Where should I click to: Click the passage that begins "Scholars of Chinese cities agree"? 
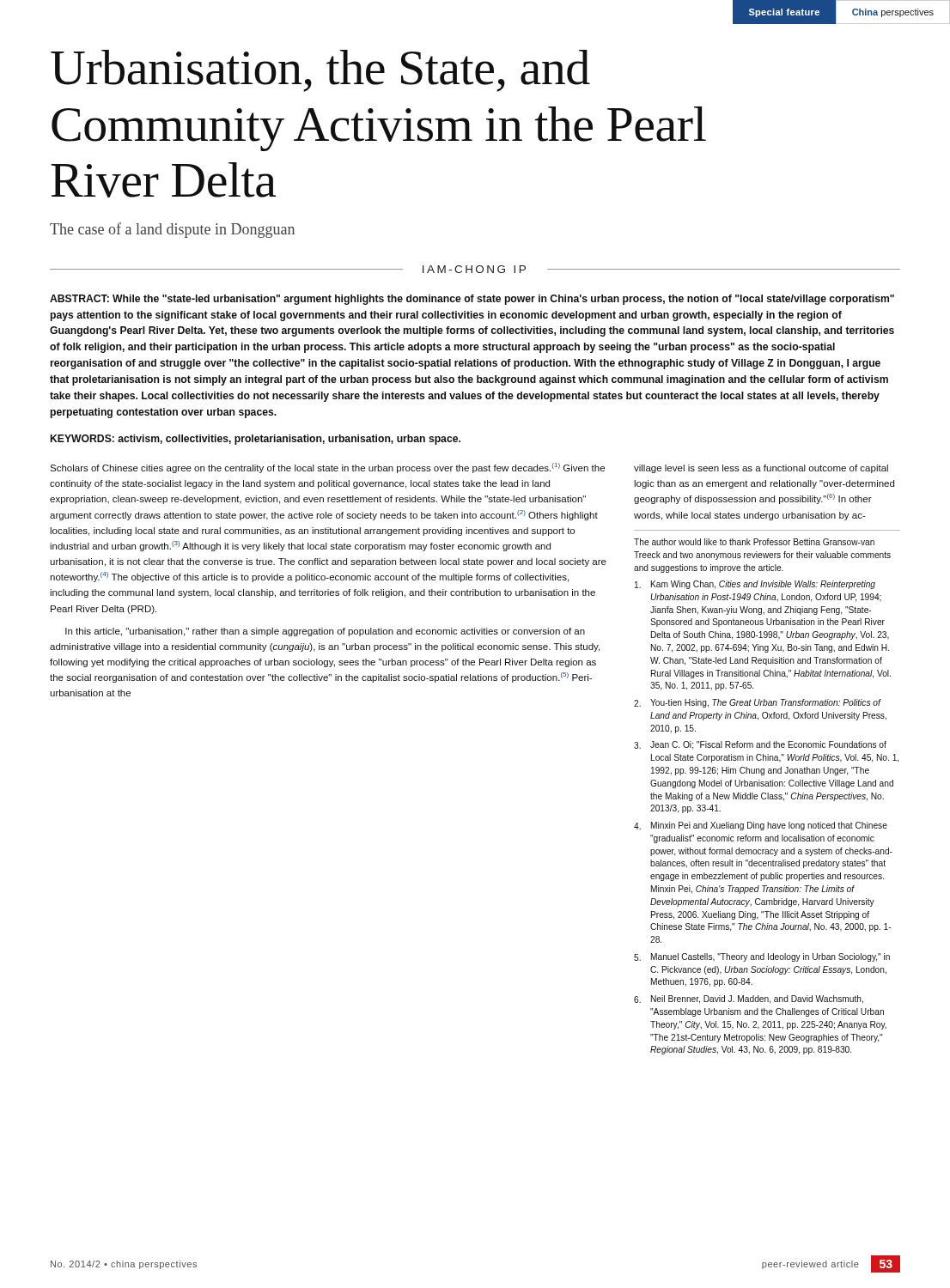328,581
